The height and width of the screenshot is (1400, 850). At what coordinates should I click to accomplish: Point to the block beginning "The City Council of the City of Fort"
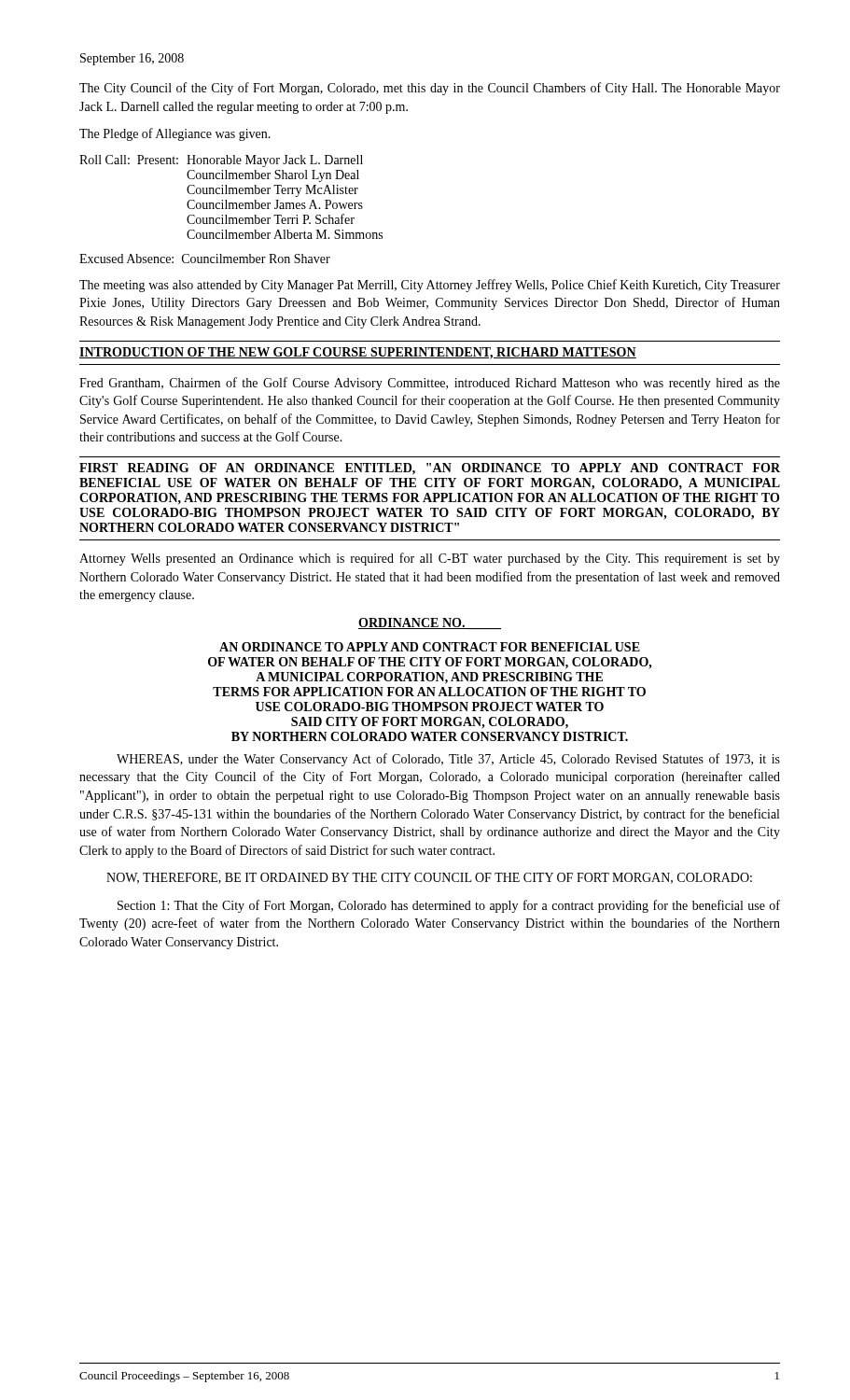click(430, 98)
